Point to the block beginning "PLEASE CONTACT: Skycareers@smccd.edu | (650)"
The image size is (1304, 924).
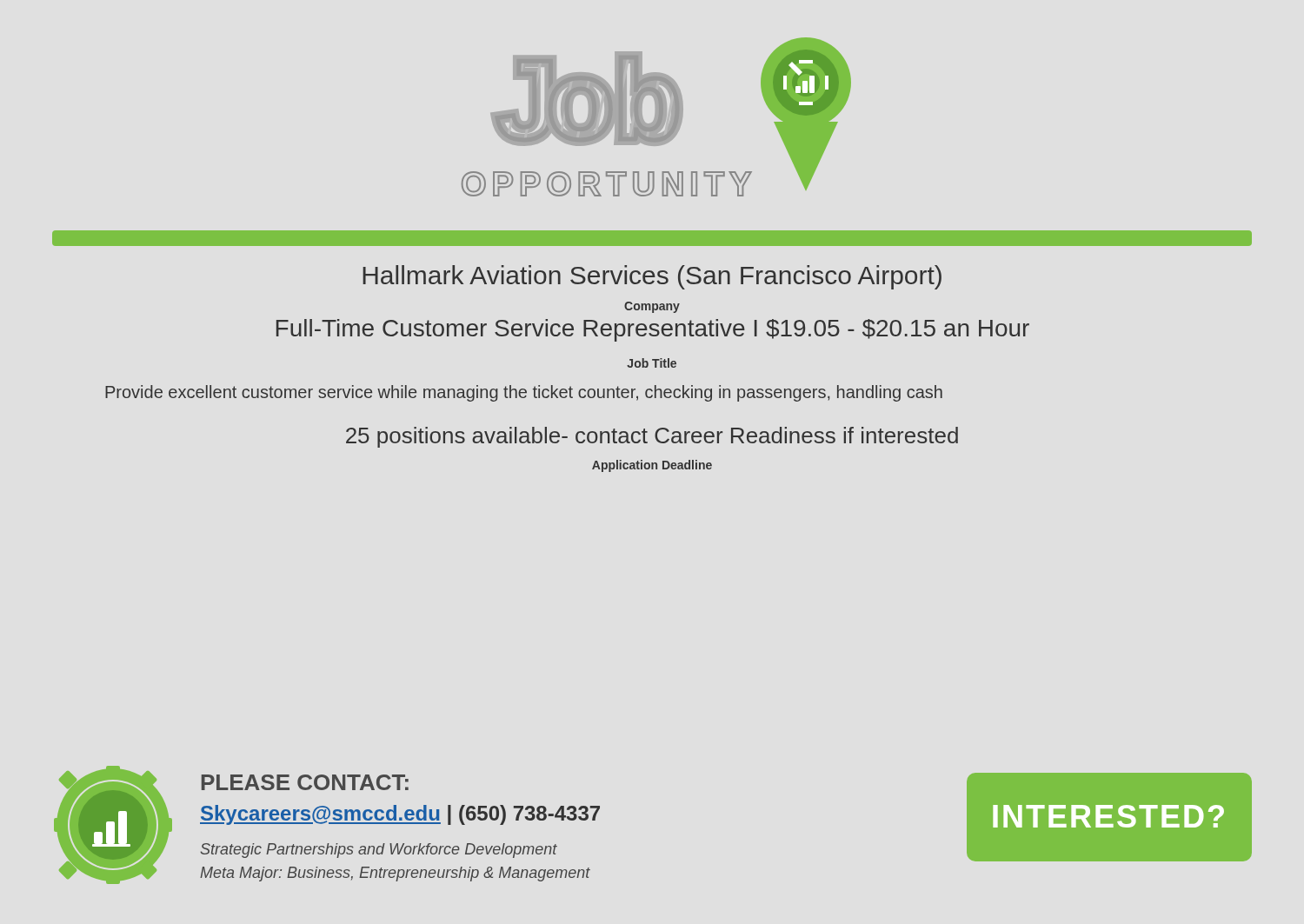click(579, 827)
